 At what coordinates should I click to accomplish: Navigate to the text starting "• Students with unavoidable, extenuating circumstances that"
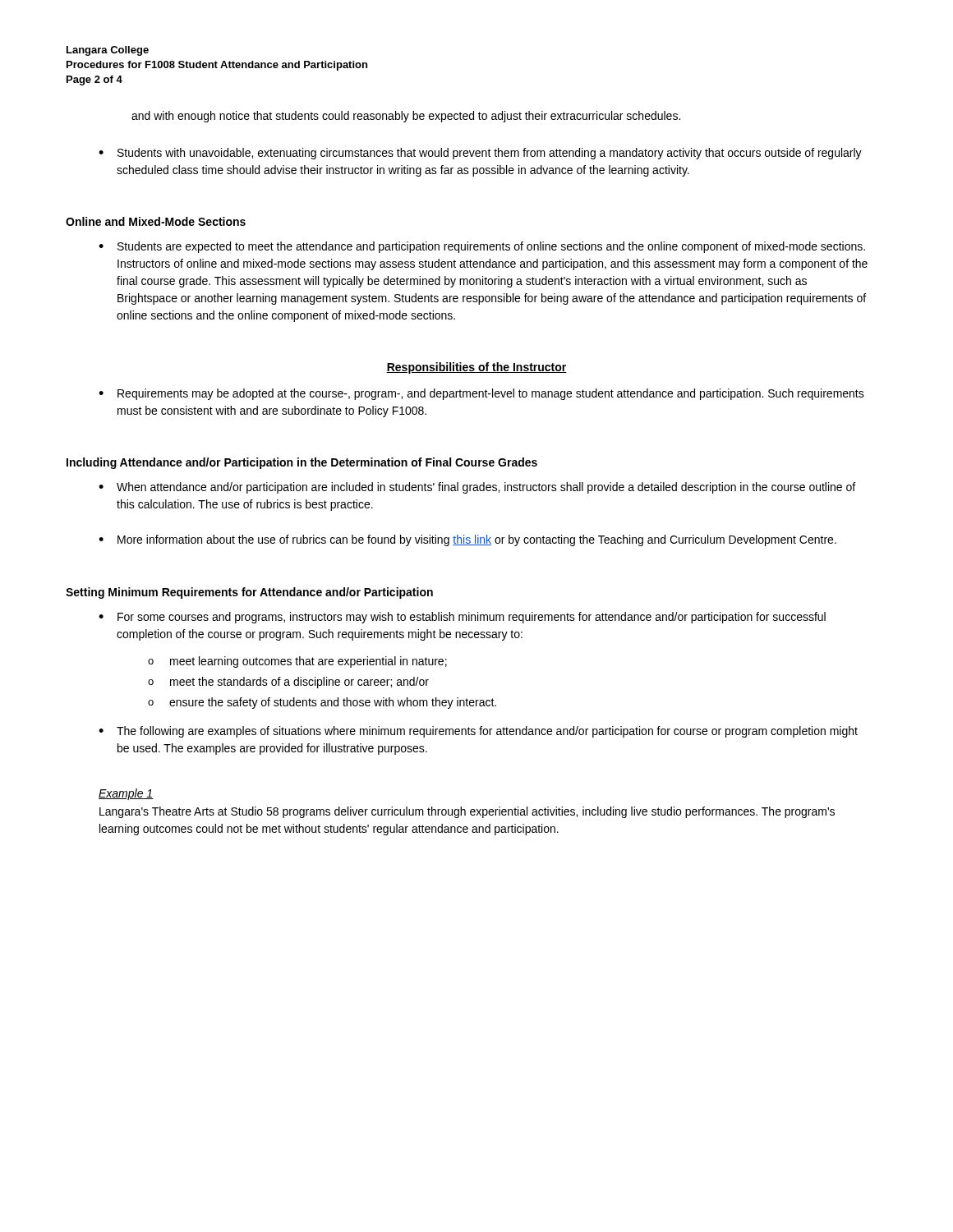(485, 161)
